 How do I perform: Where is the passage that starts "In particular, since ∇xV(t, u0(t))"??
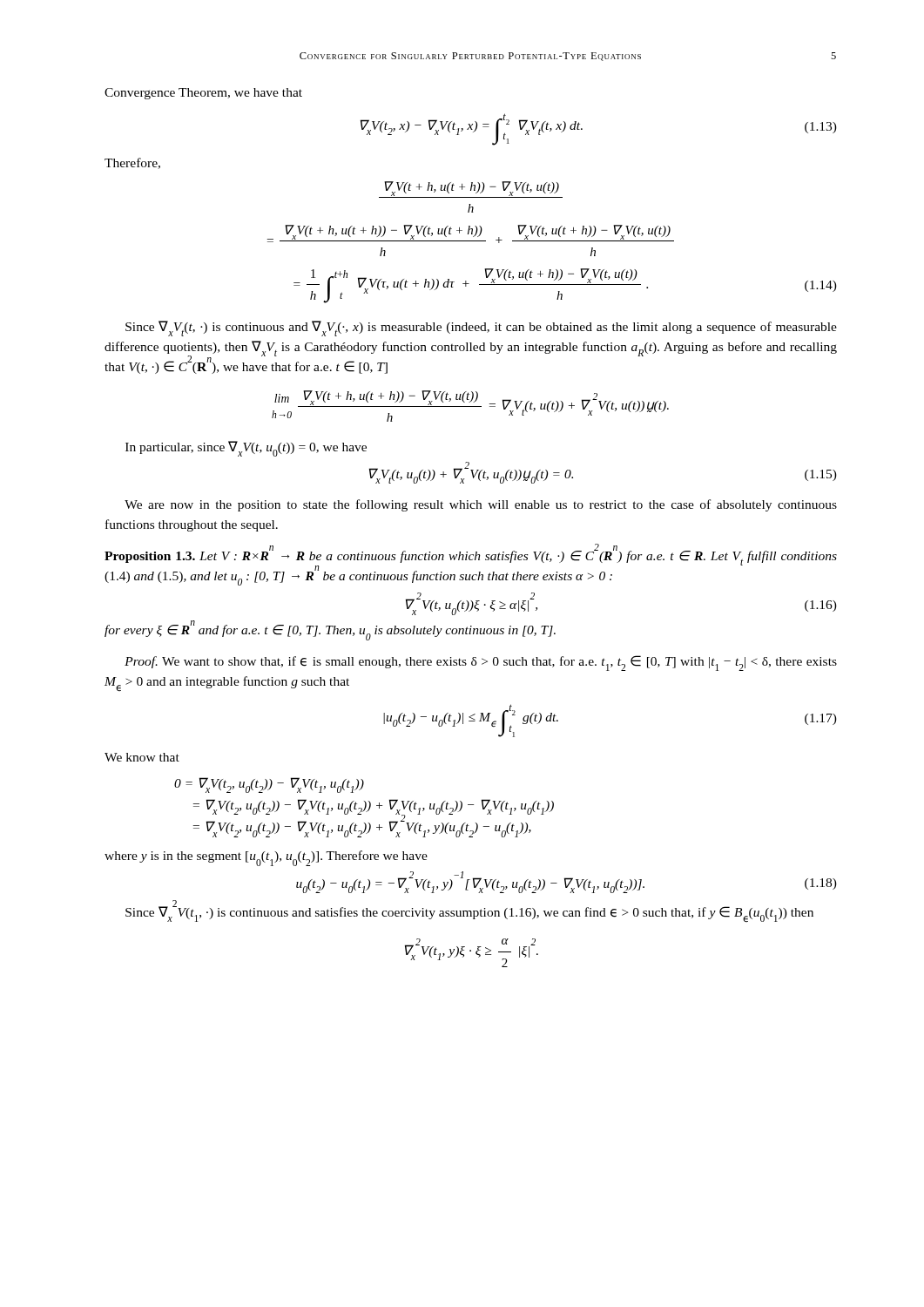coord(246,448)
